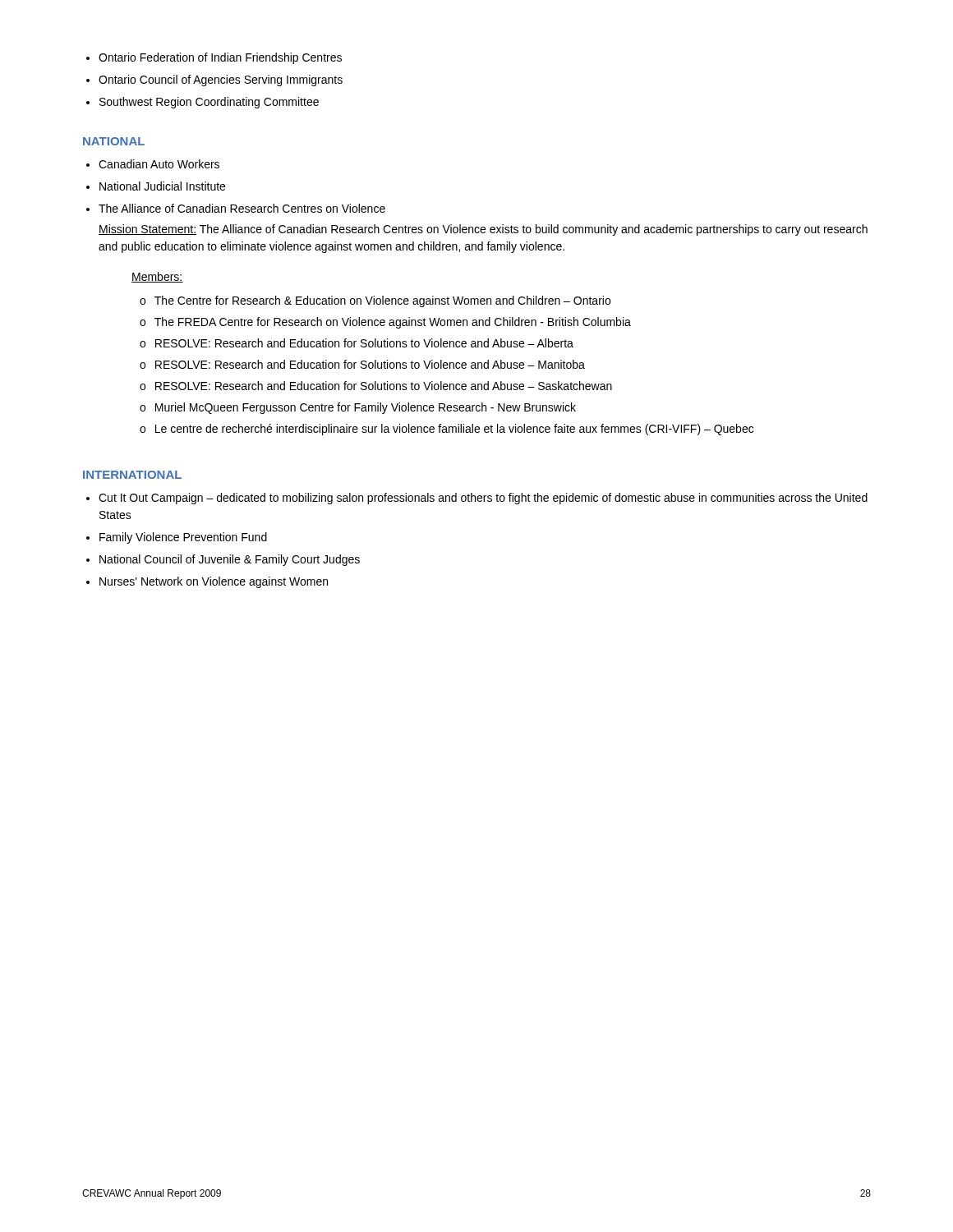Locate the region starting "National Judicial Institute"

(x=162, y=186)
